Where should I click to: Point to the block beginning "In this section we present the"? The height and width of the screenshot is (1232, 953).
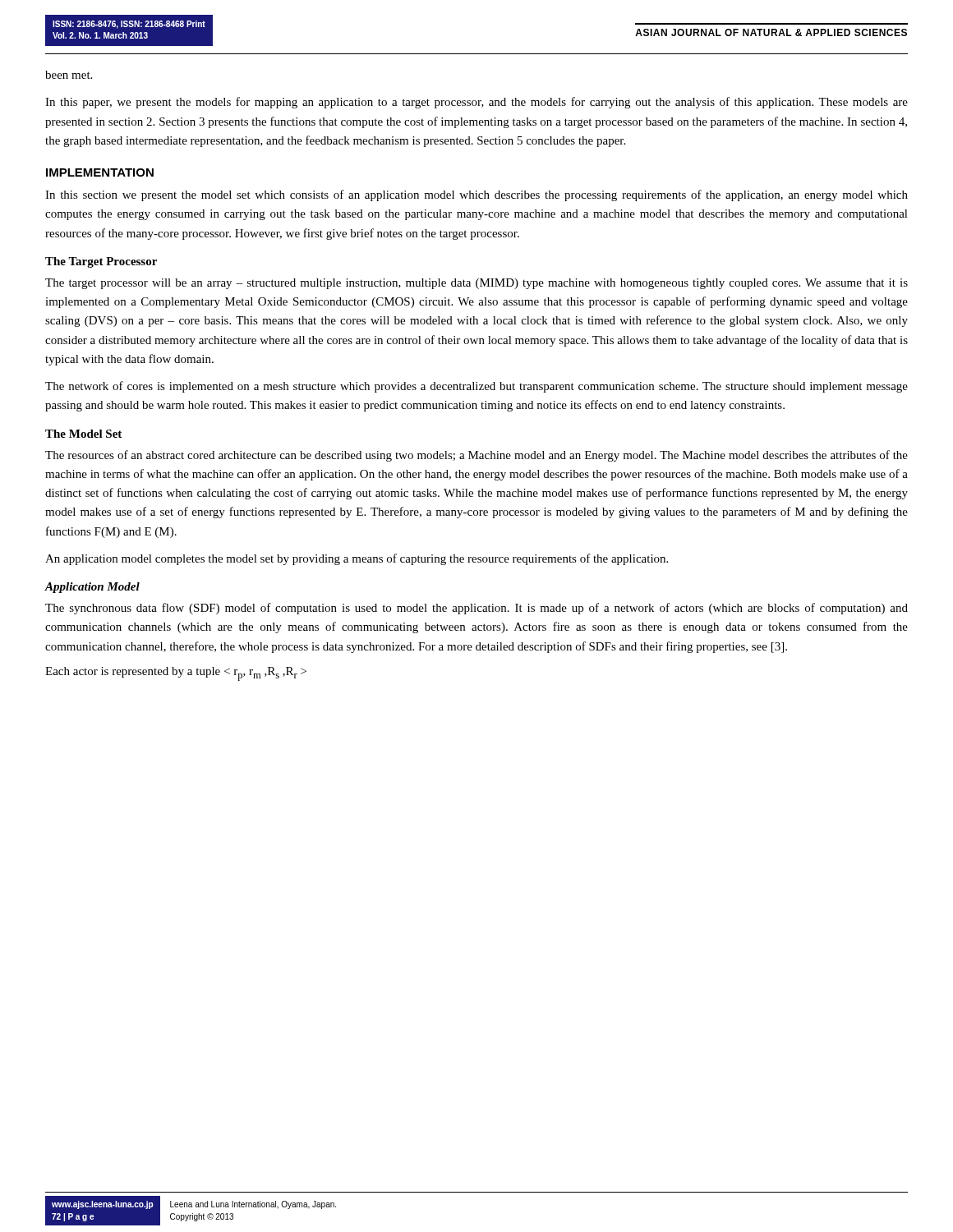(476, 214)
